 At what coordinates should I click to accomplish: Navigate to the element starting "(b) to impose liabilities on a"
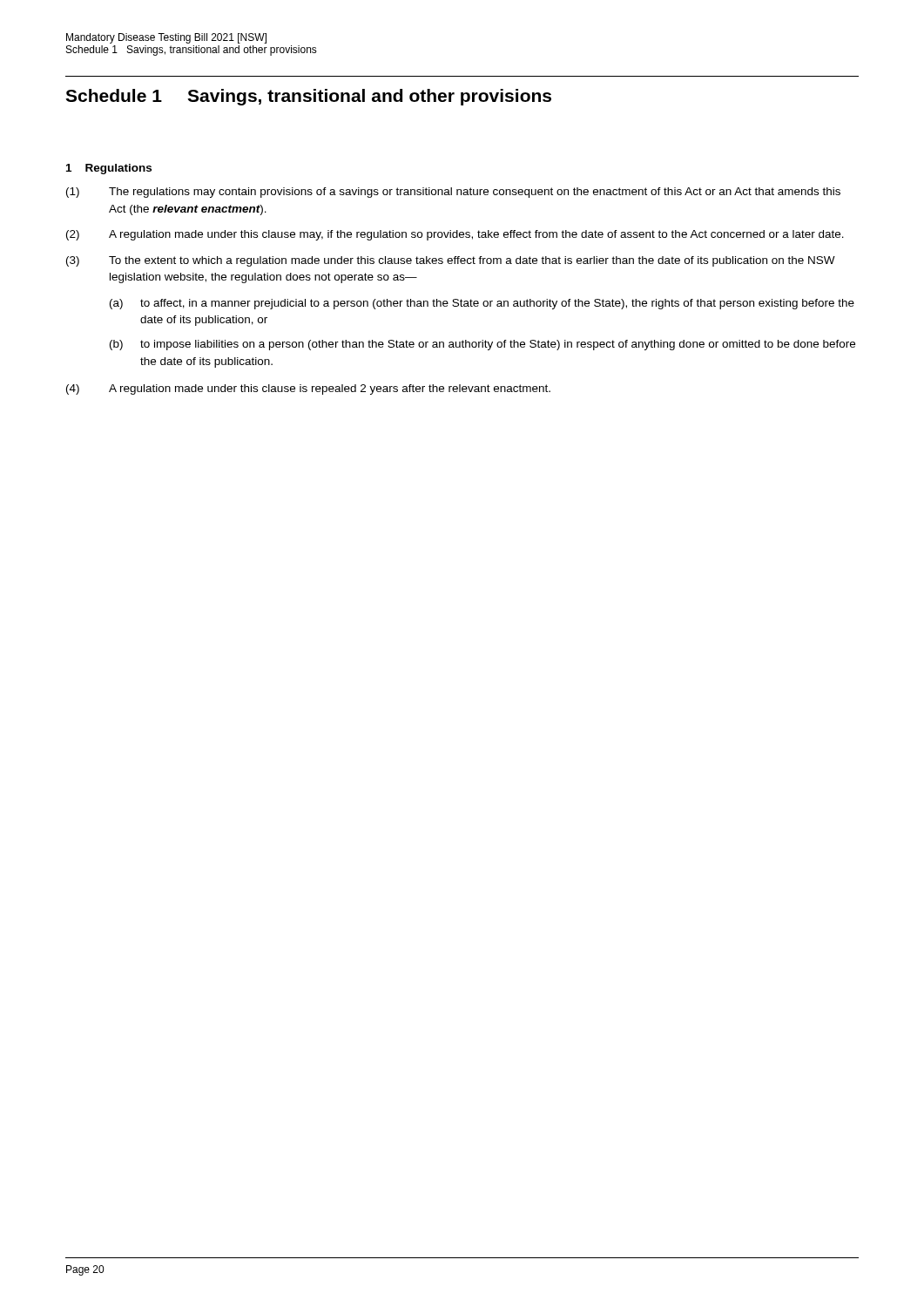(484, 352)
